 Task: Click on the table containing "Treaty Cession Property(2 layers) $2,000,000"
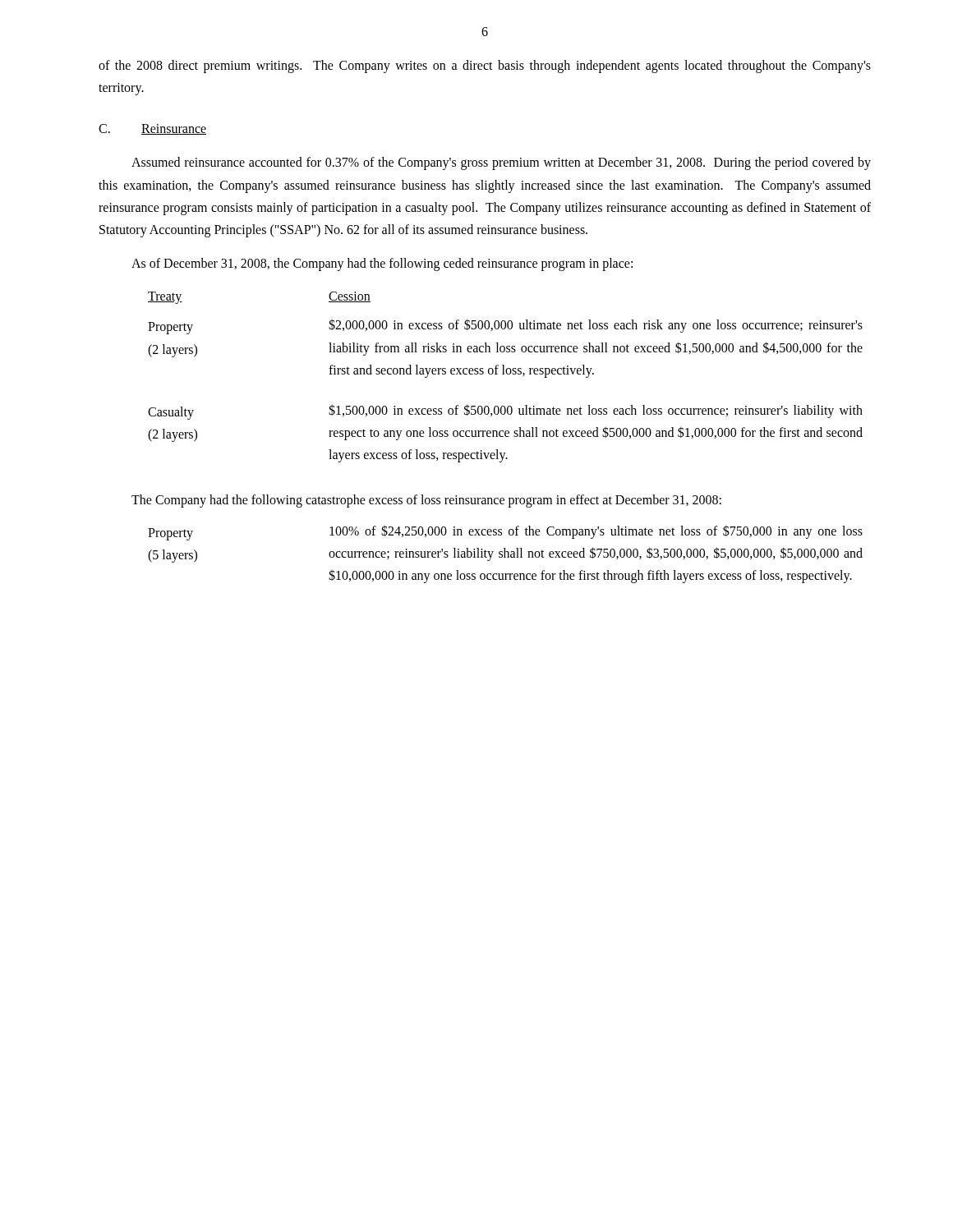coord(505,378)
